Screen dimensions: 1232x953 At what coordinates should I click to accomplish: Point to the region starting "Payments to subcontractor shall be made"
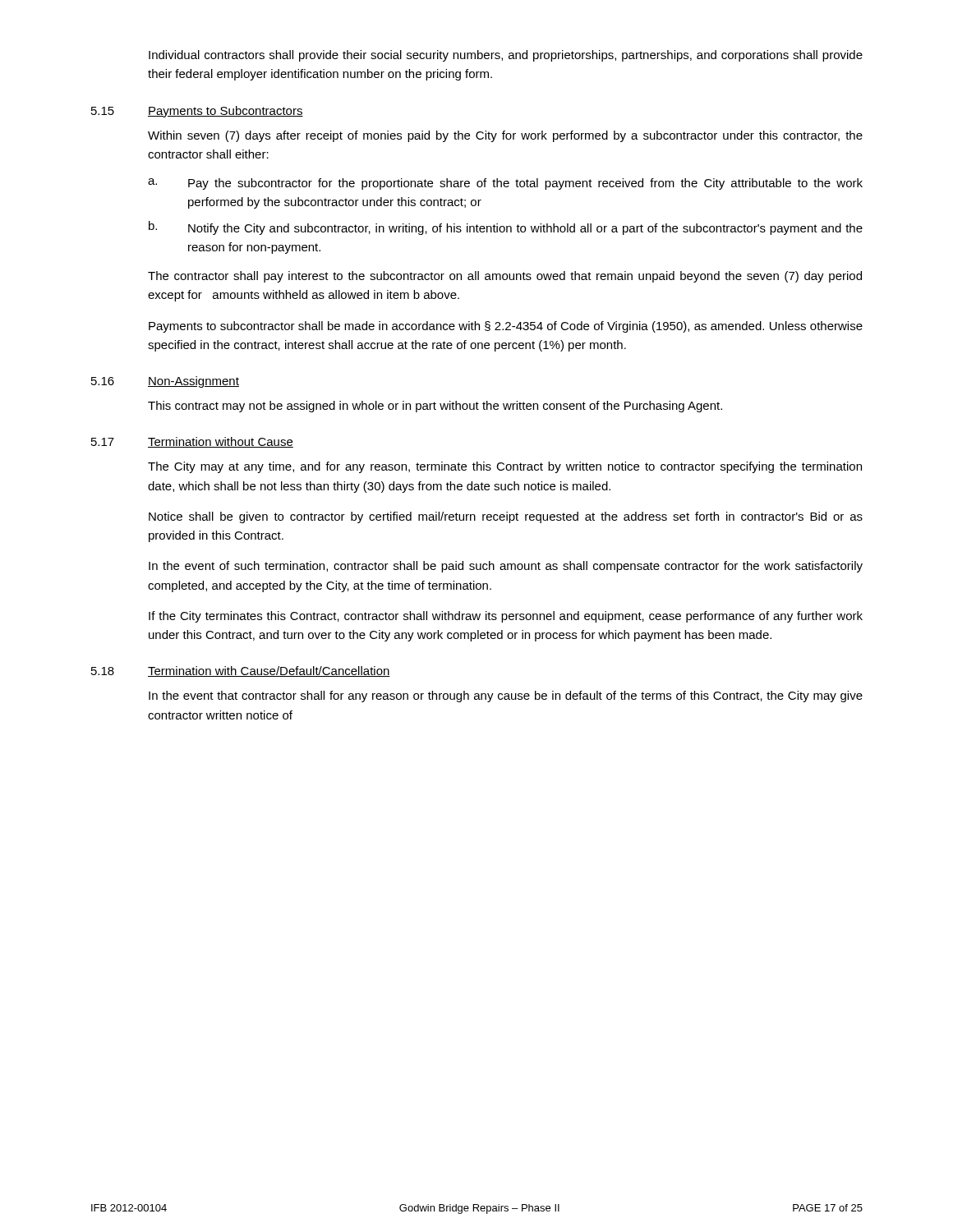tap(505, 335)
